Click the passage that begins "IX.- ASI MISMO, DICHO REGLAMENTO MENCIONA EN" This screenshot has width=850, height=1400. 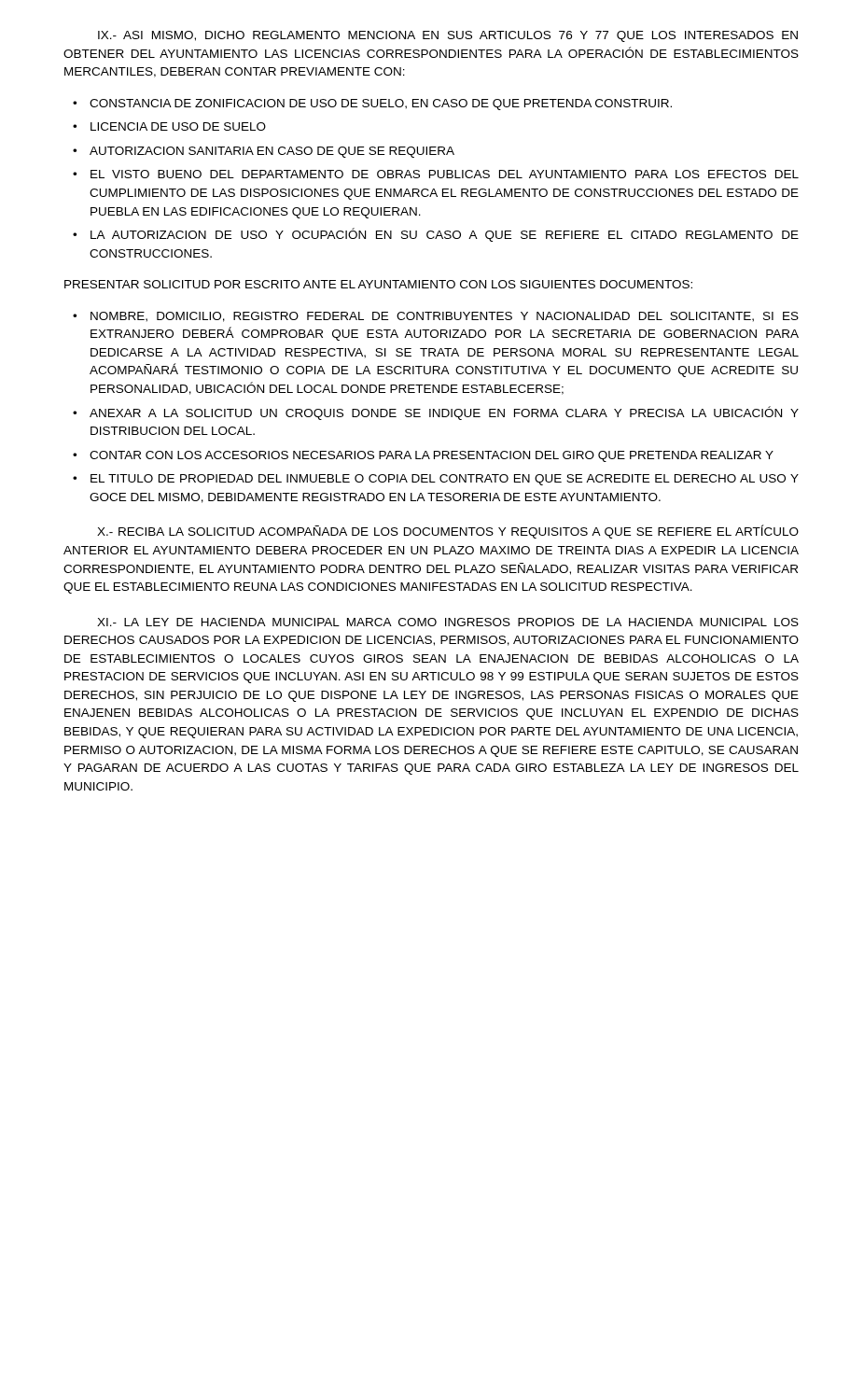tap(431, 53)
